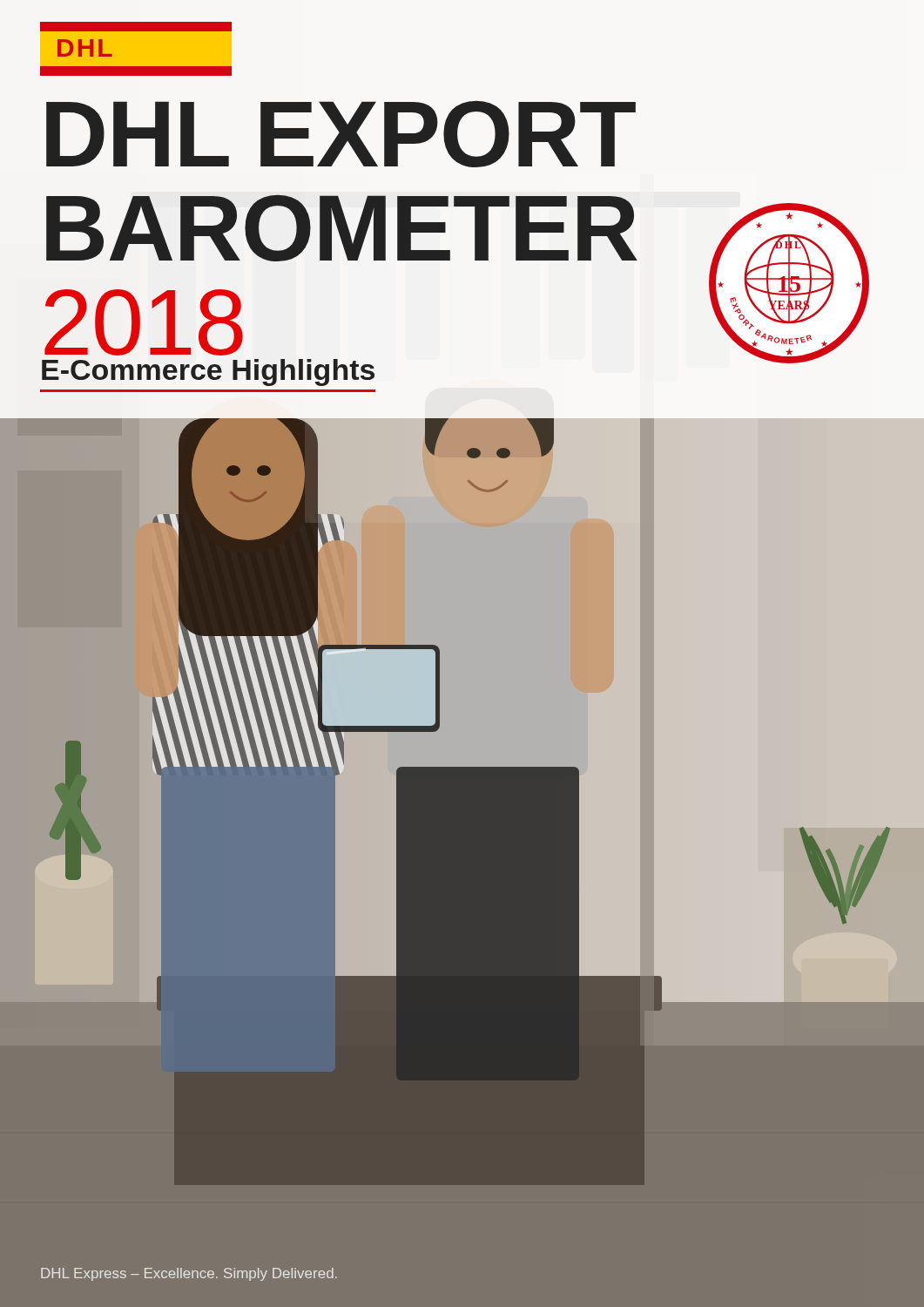The image size is (924, 1307).
Task: Find the passage starting "DHL EXPORTBAROMETER 2018"
Action: tap(339, 228)
